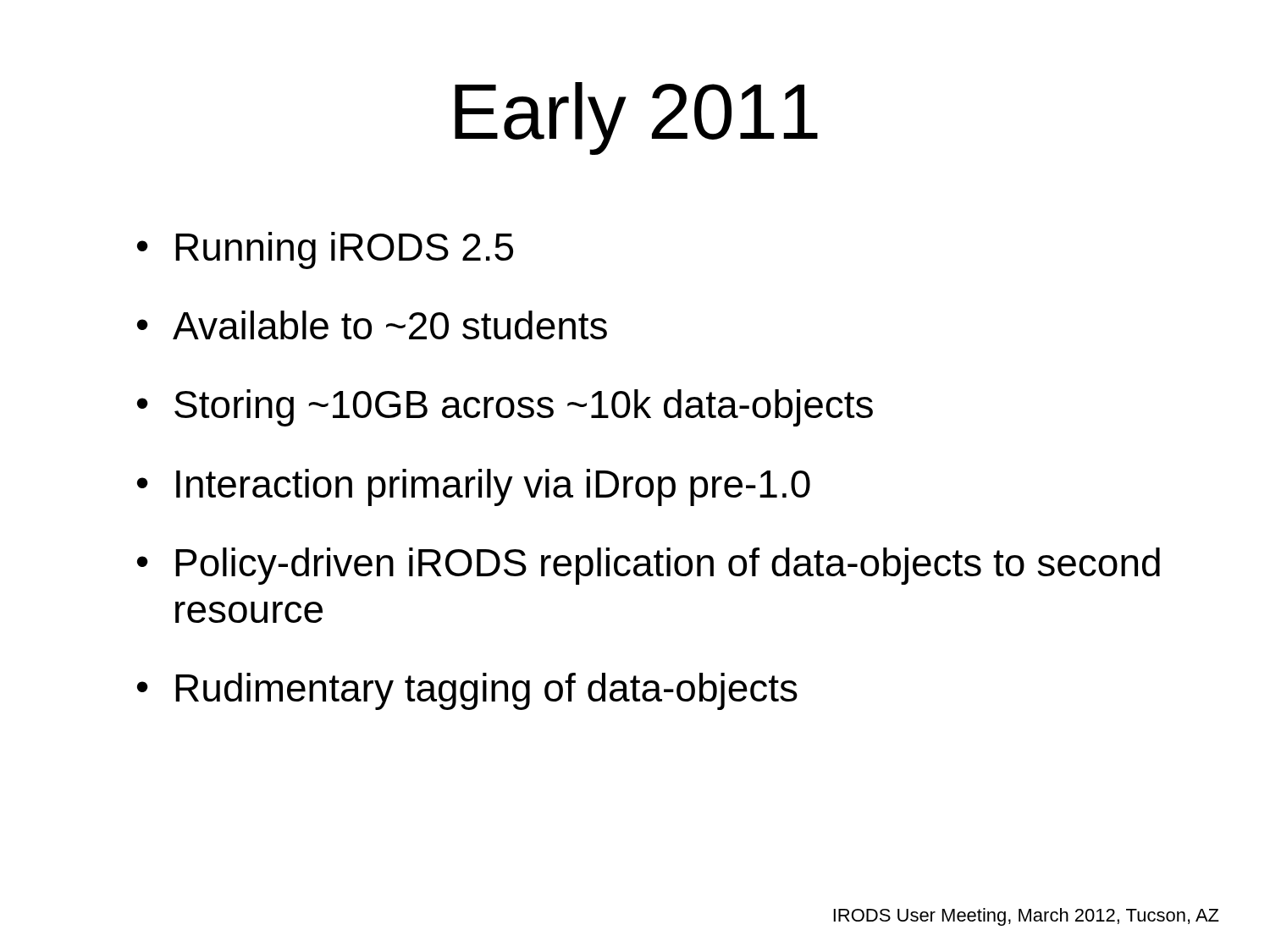Locate the list item that reads "• Policy-driven iRODS replication of data-objects to"

point(703,586)
